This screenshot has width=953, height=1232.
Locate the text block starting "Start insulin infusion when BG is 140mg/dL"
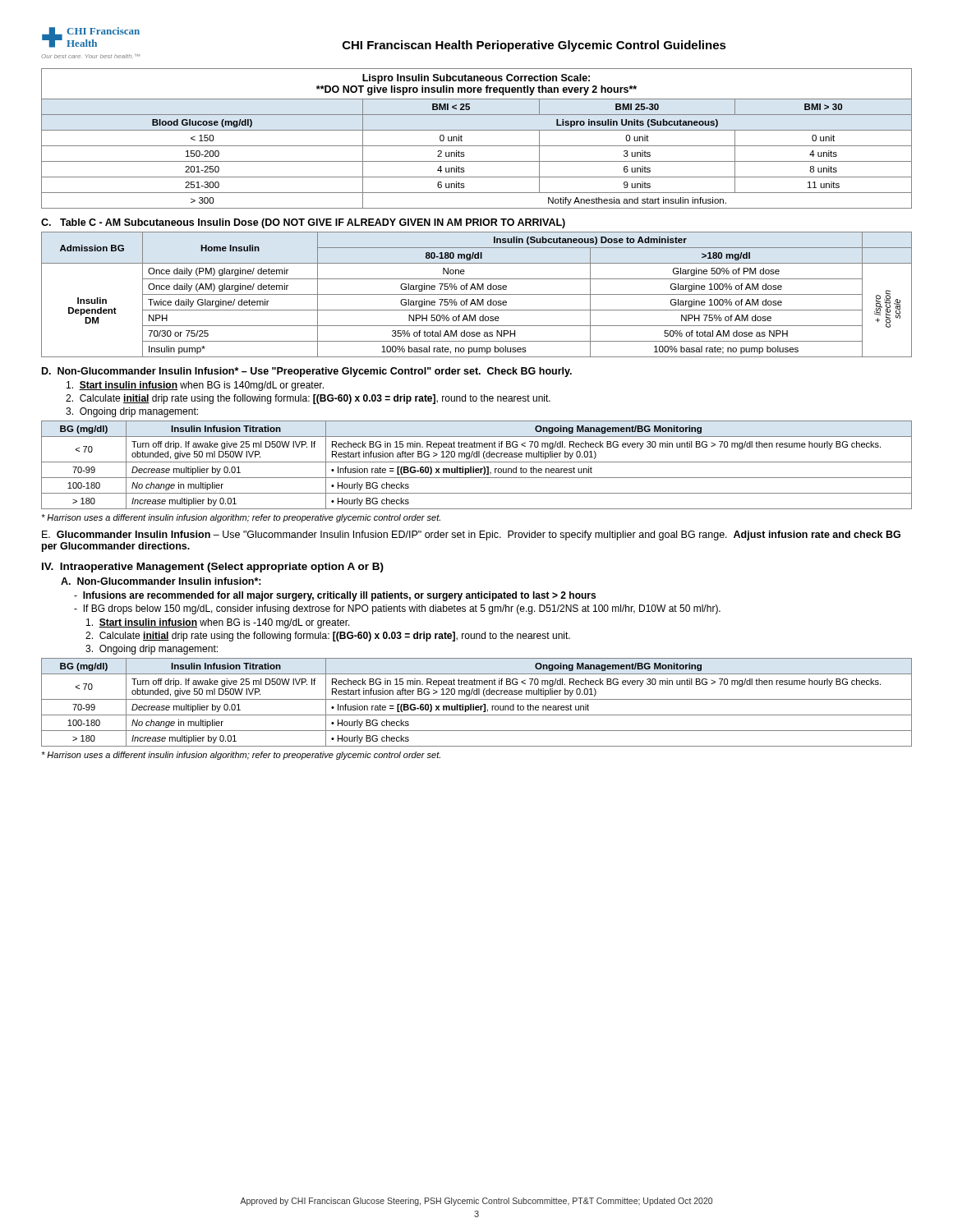[195, 385]
